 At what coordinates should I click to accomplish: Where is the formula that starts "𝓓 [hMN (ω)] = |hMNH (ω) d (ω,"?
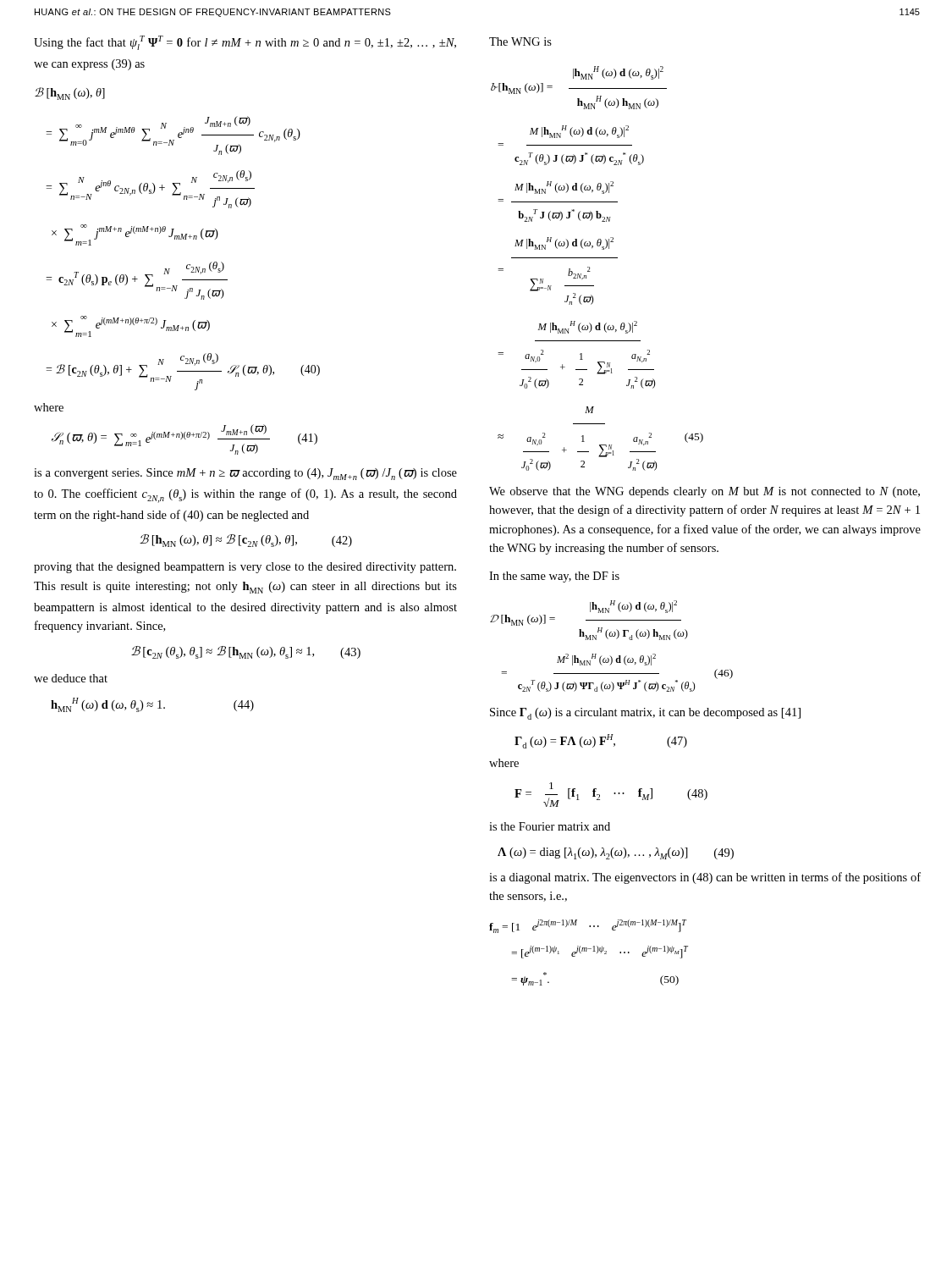[x=633, y=607]
